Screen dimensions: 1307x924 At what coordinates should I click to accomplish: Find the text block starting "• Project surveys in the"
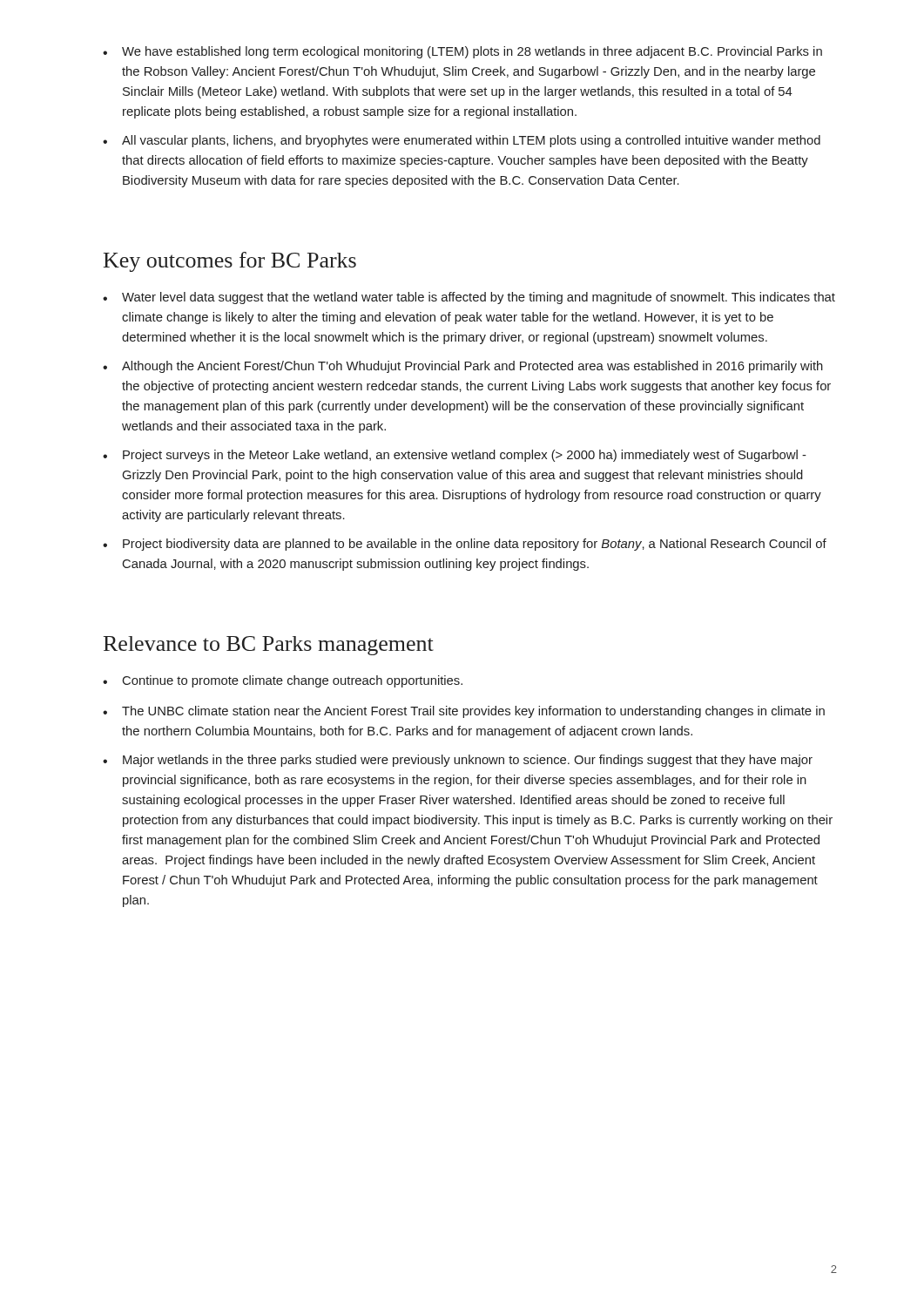coord(470,485)
